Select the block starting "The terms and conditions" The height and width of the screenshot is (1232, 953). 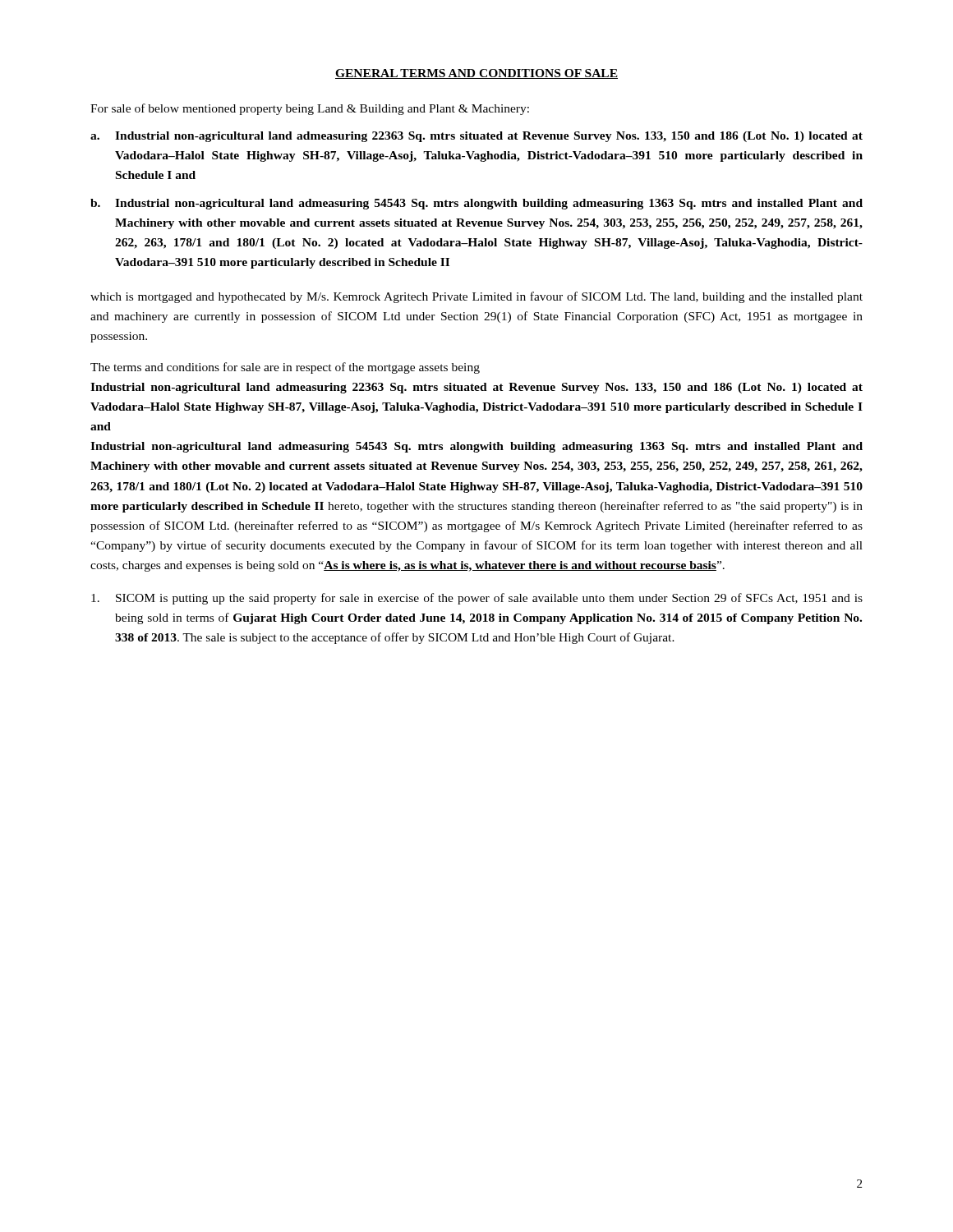click(x=476, y=466)
